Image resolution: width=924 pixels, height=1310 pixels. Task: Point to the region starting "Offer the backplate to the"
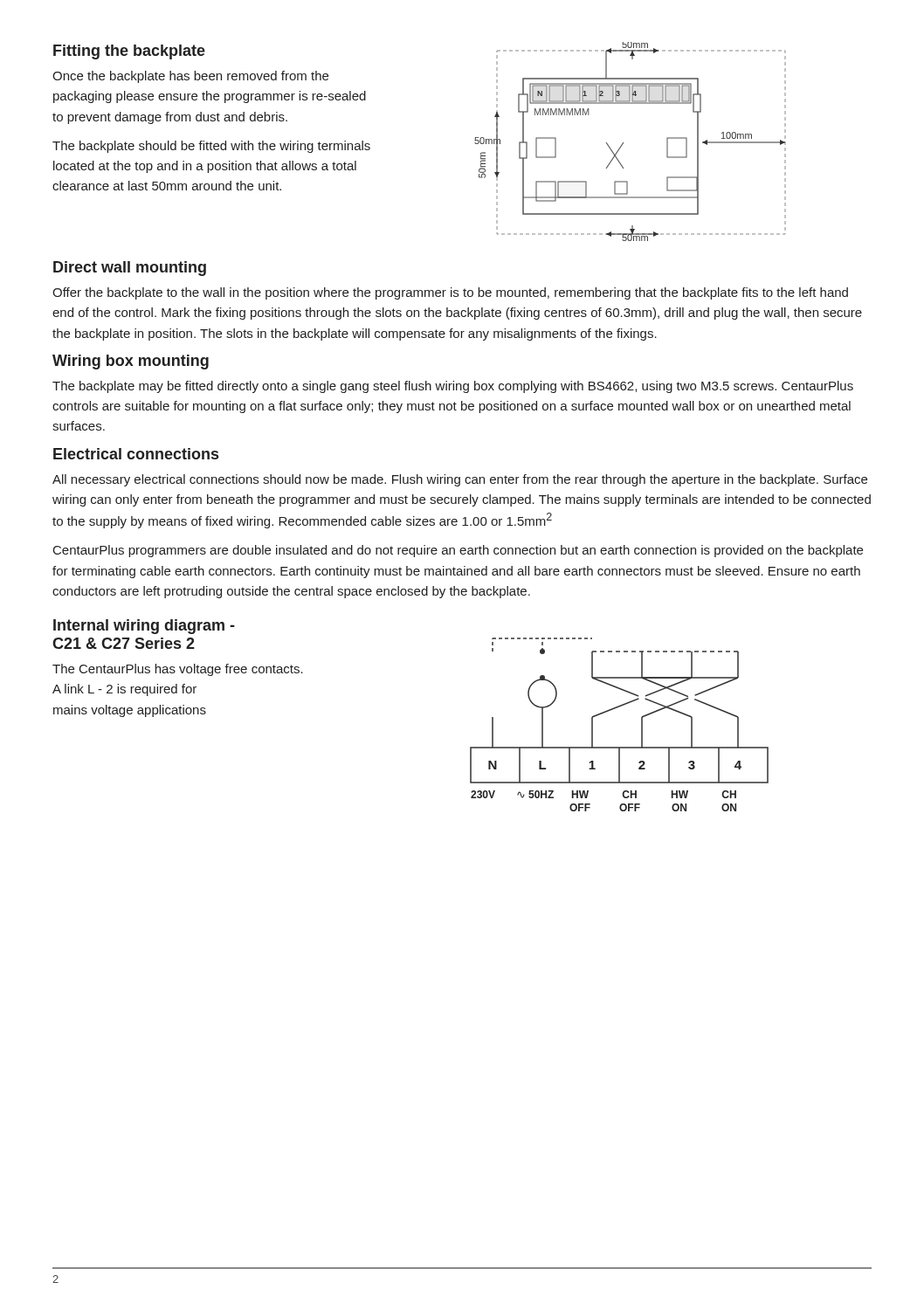pyautogui.click(x=457, y=312)
